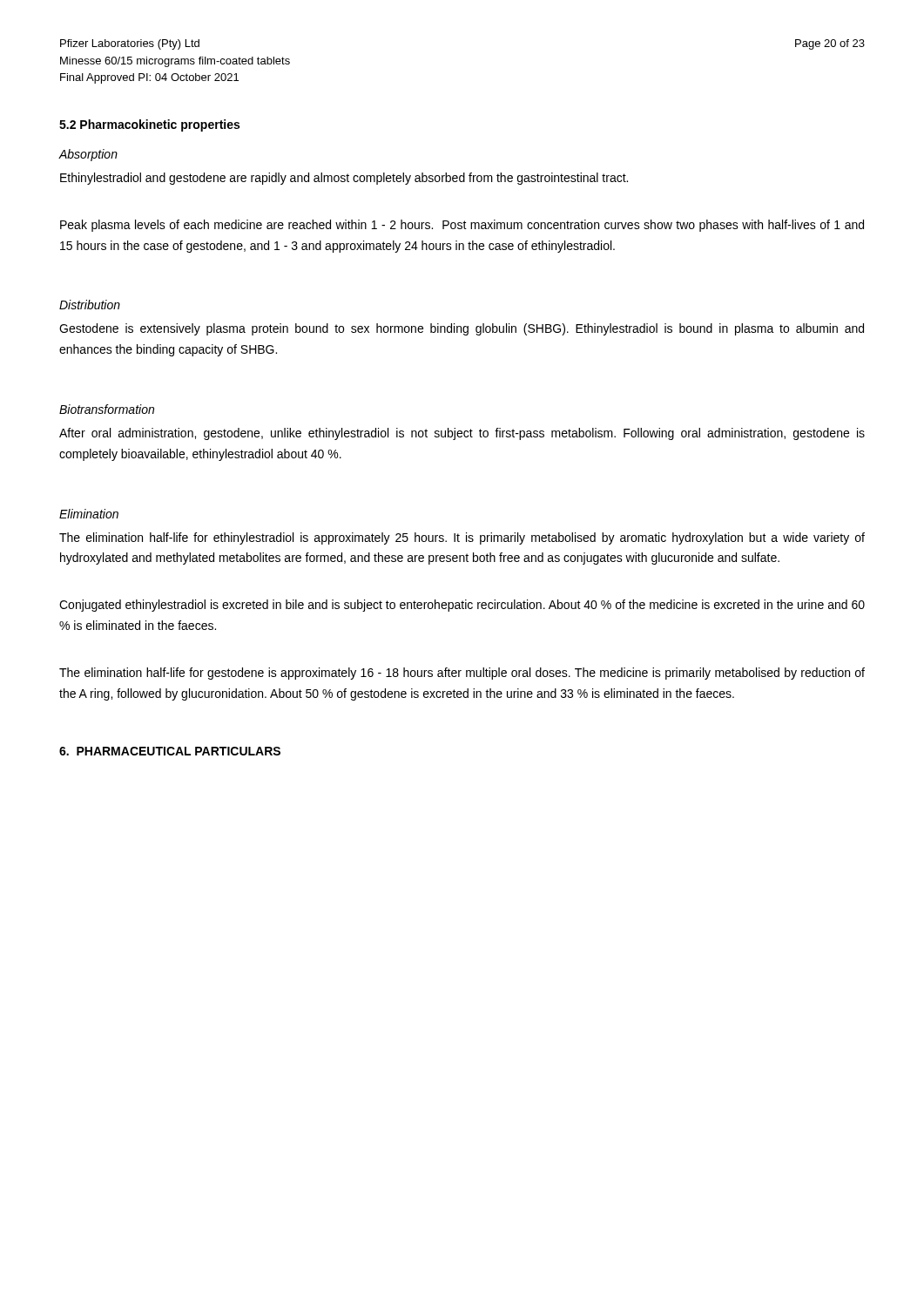Locate the text "6. PHARMACEUTICAL PARTICULARS"
Image resolution: width=924 pixels, height=1307 pixels.
(170, 751)
